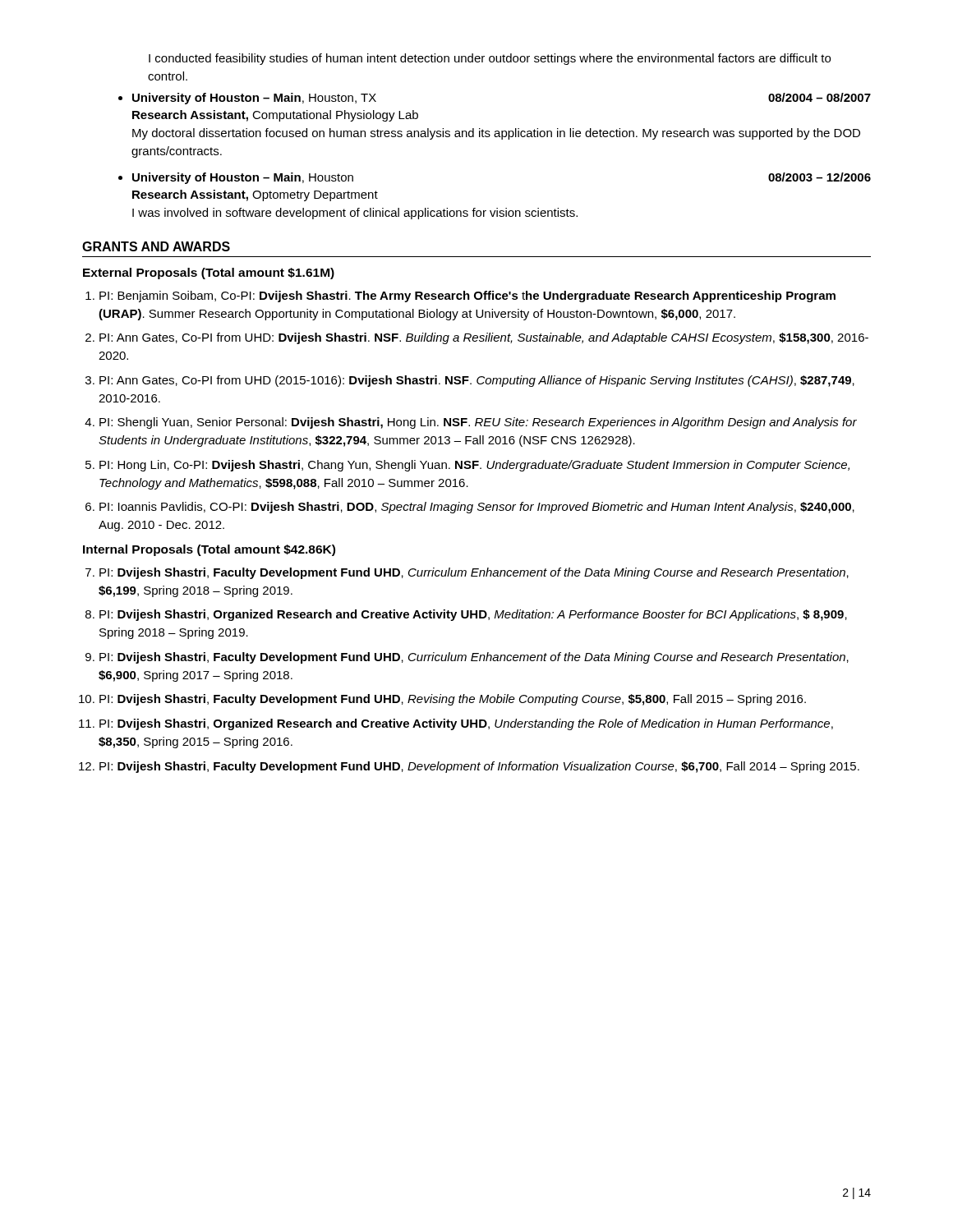Click on the list item with the text "PI: Shengli Yuan, Senior Personal: Dvijesh Shastri, Hong"

click(x=477, y=431)
